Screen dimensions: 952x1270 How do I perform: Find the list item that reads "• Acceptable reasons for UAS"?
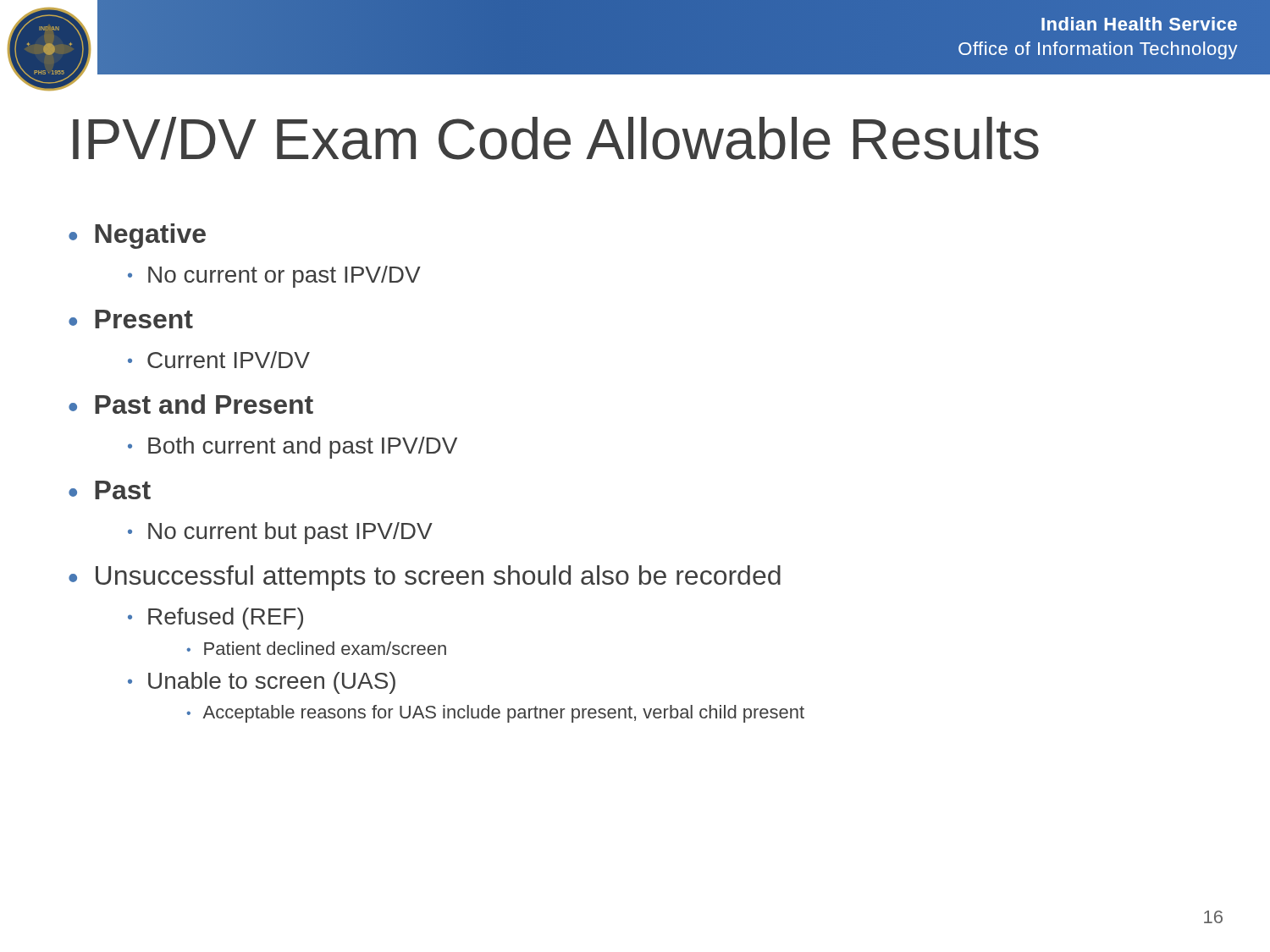pos(495,713)
